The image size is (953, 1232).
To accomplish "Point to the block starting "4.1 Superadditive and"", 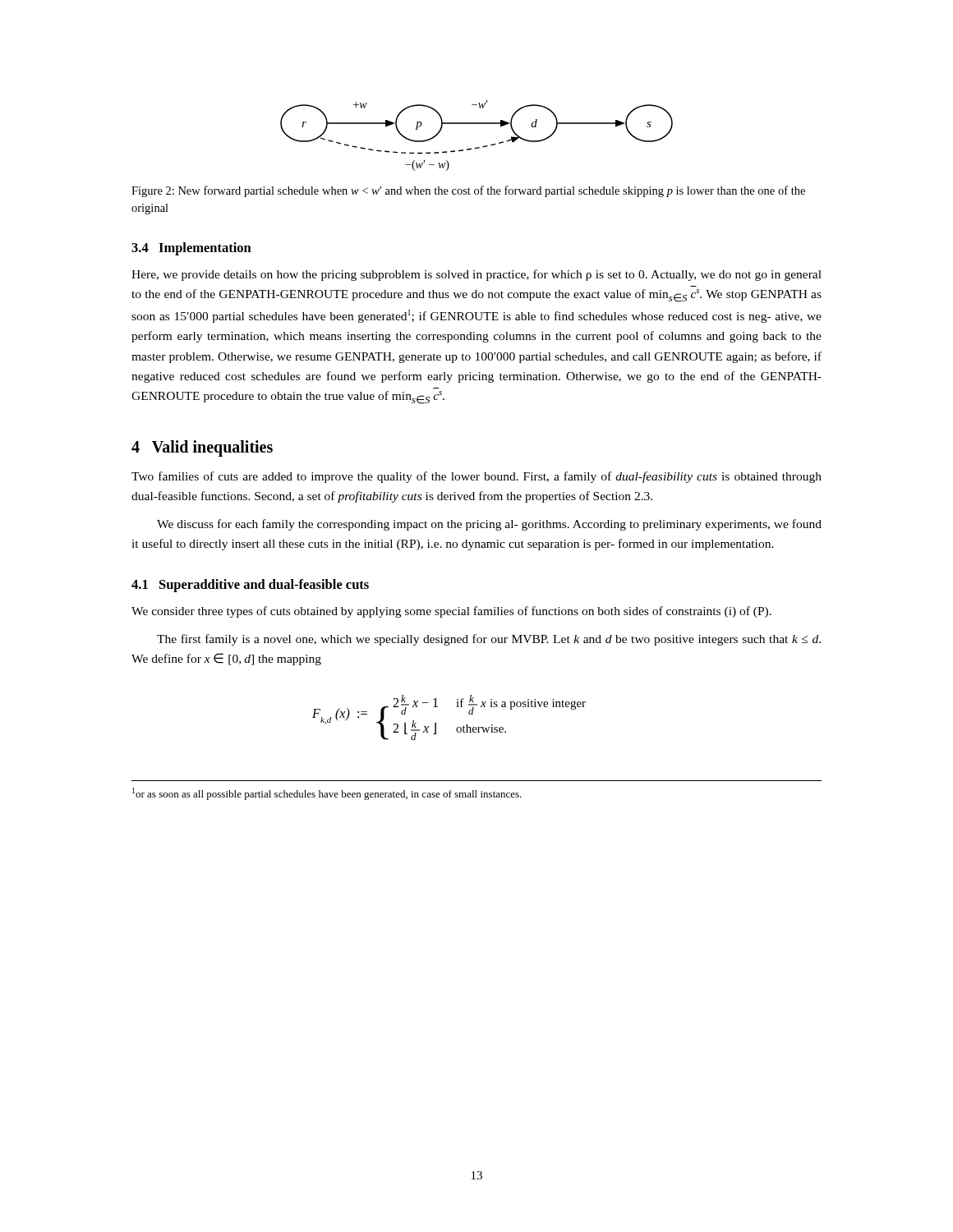I will point(250,584).
